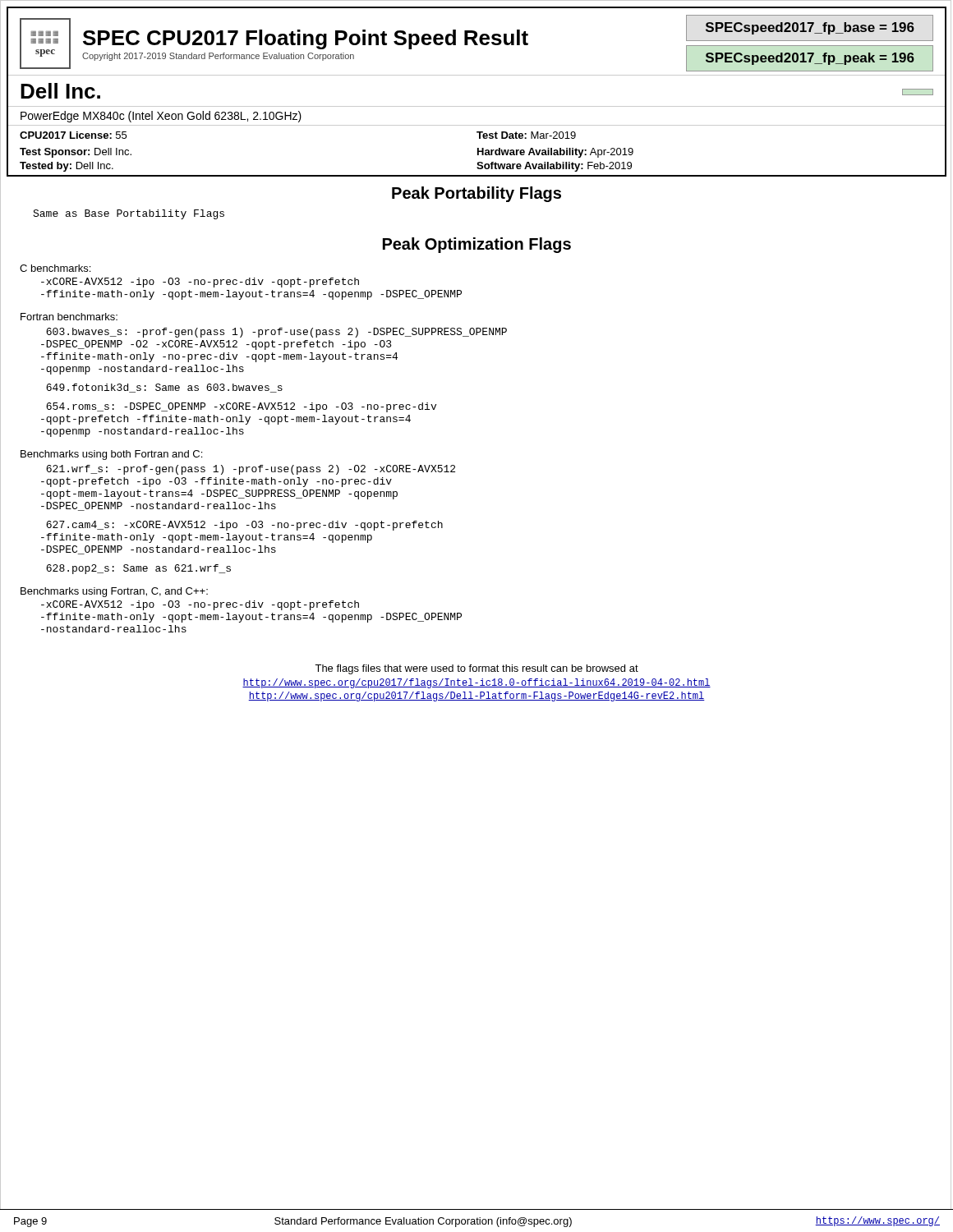Find the block on this page that starts "Same as Base"
Image resolution: width=953 pixels, height=1232 pixels.
click(x=129, y=214)
